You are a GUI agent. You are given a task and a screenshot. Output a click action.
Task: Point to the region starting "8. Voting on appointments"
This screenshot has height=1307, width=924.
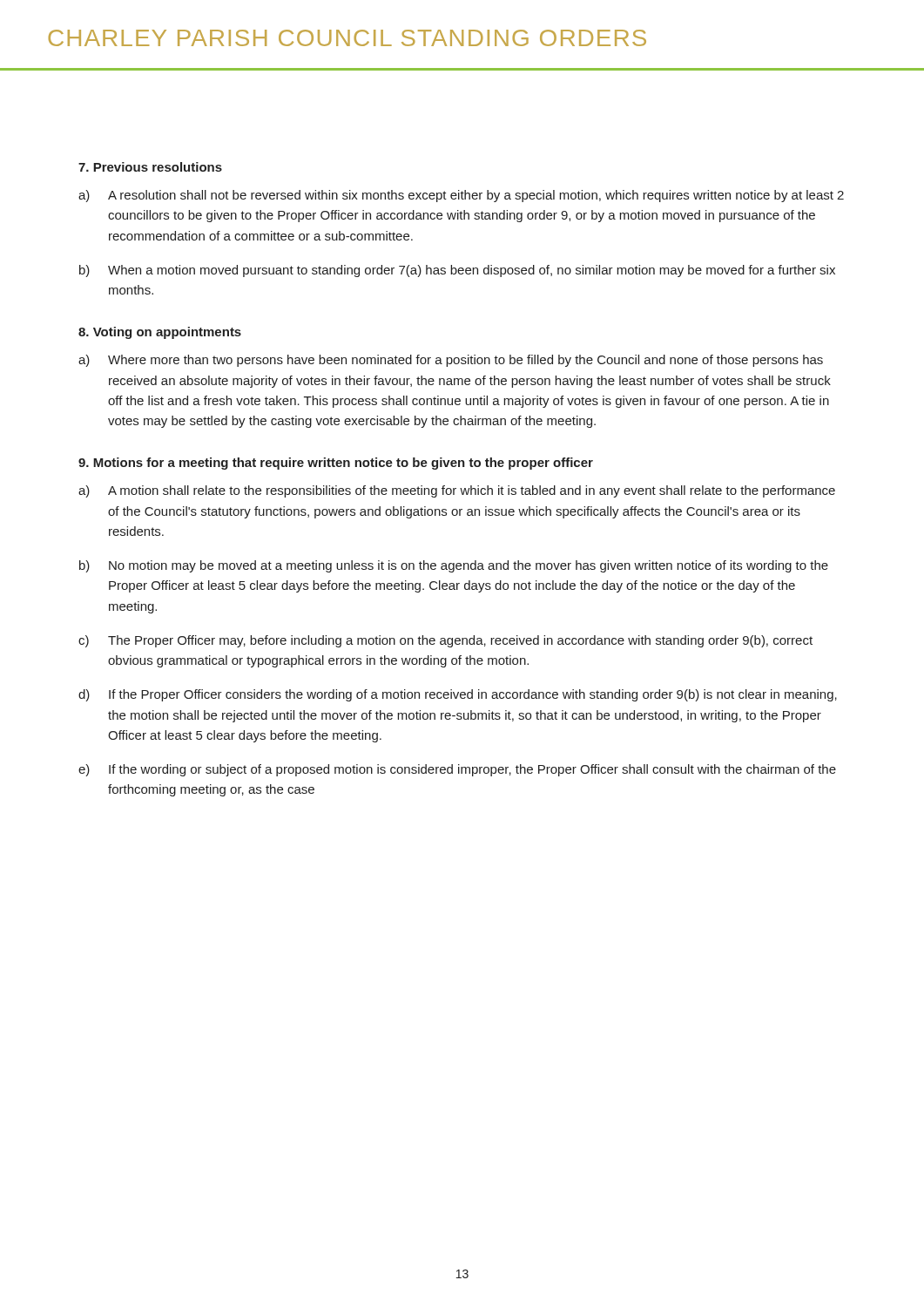point(160,332)
